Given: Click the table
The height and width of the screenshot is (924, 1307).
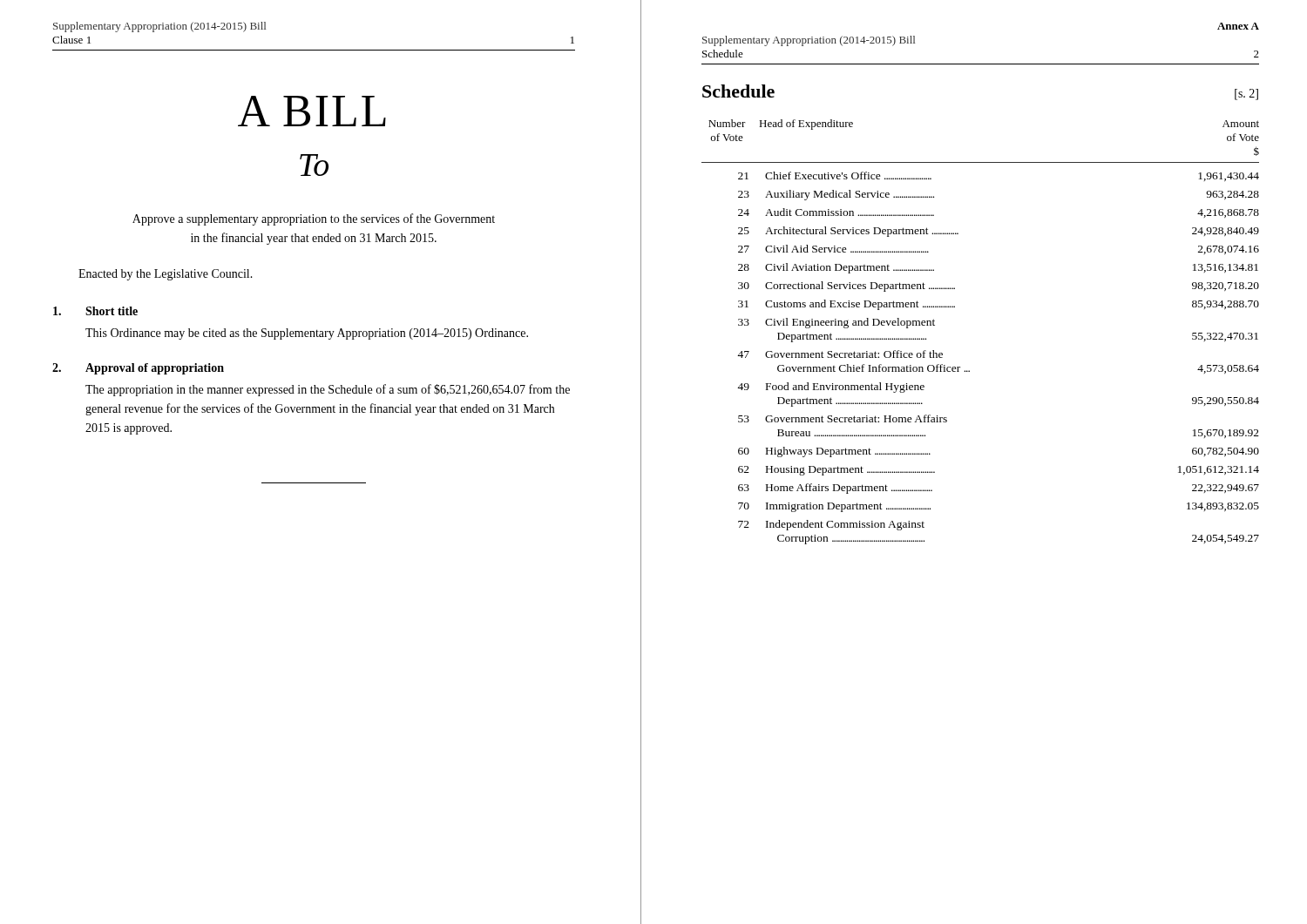Looking at the screenshot, I should tap(980, 357).
